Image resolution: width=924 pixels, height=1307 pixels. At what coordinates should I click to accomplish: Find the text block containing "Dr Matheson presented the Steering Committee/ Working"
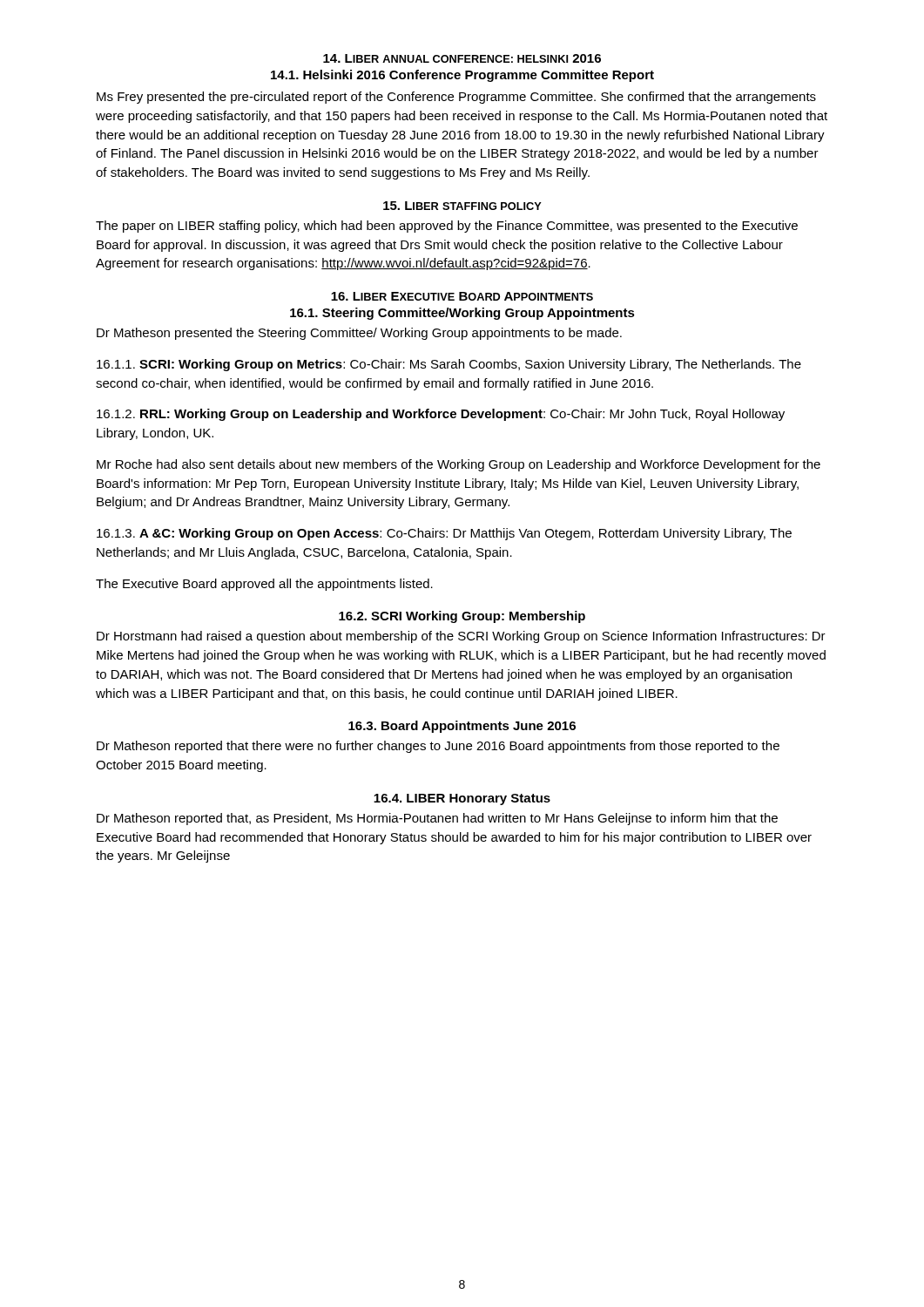pos(359,332)
